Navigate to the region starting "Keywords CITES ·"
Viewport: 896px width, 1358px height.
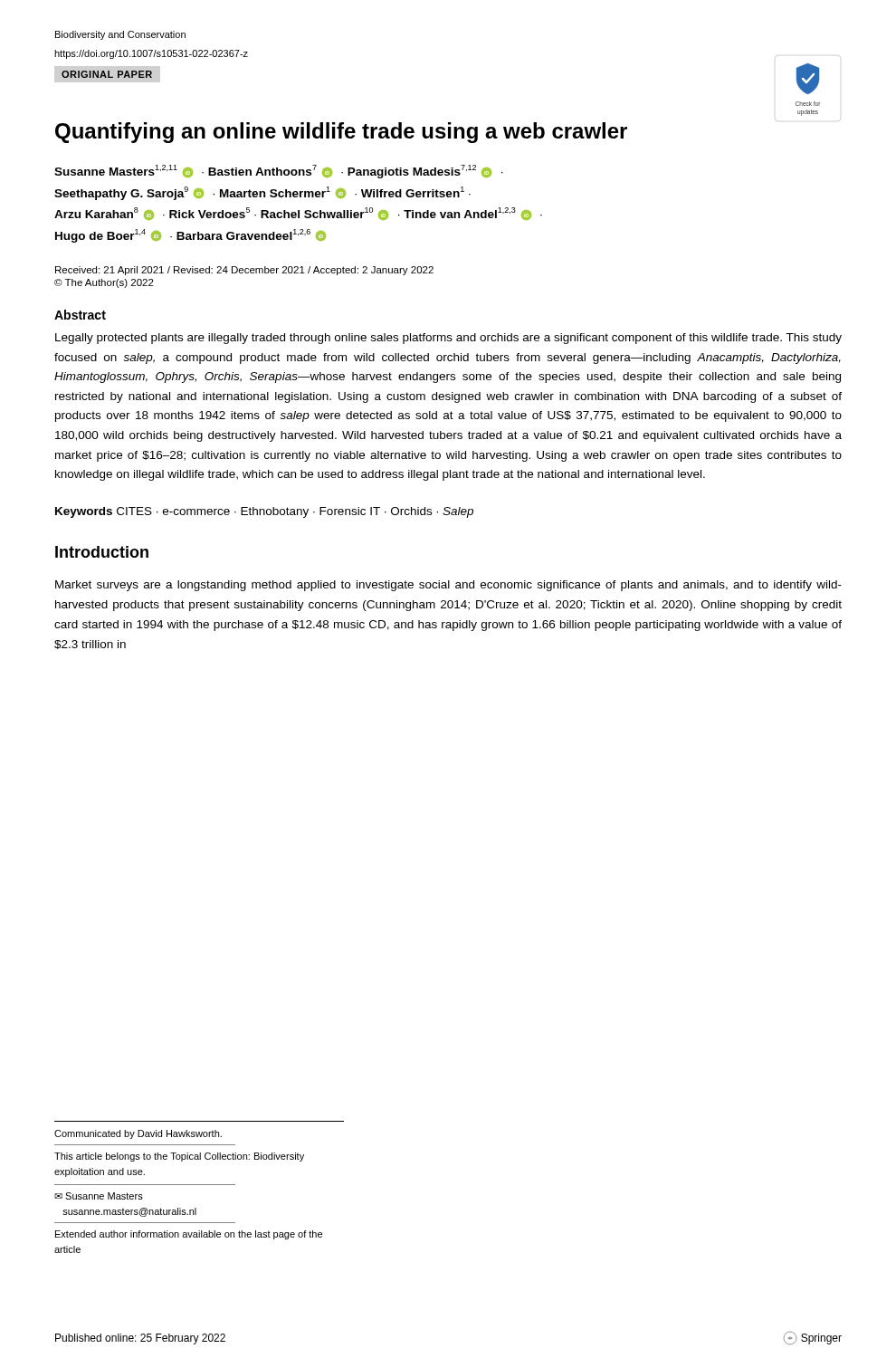pyautogui.click(x=264, y=511)
